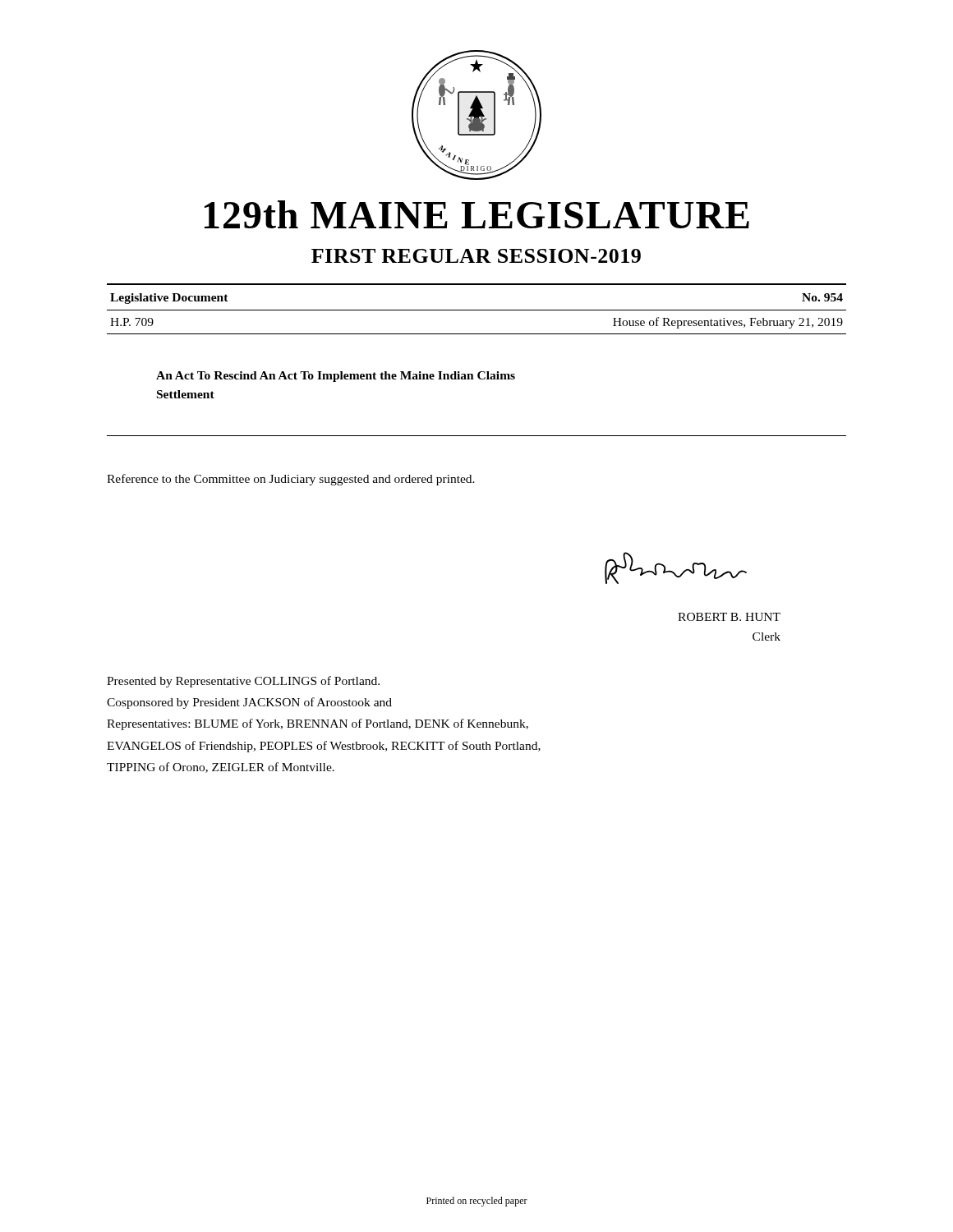Find the block starting "Reference to the"
This screenshot has width=953, height=1232.
[291, 478]
